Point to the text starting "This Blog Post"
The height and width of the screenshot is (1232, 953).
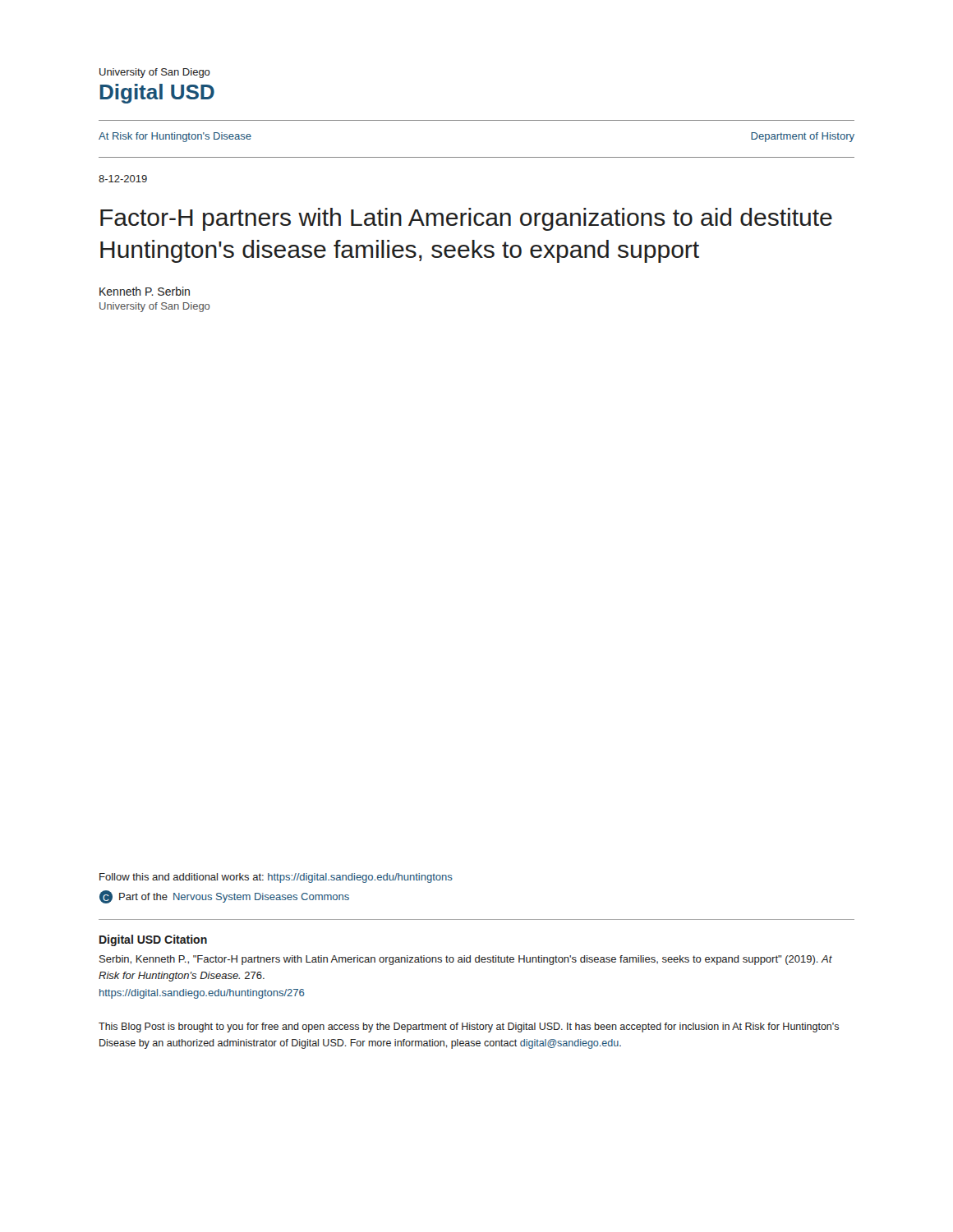pyautogui.click(x=476, y=1035)
